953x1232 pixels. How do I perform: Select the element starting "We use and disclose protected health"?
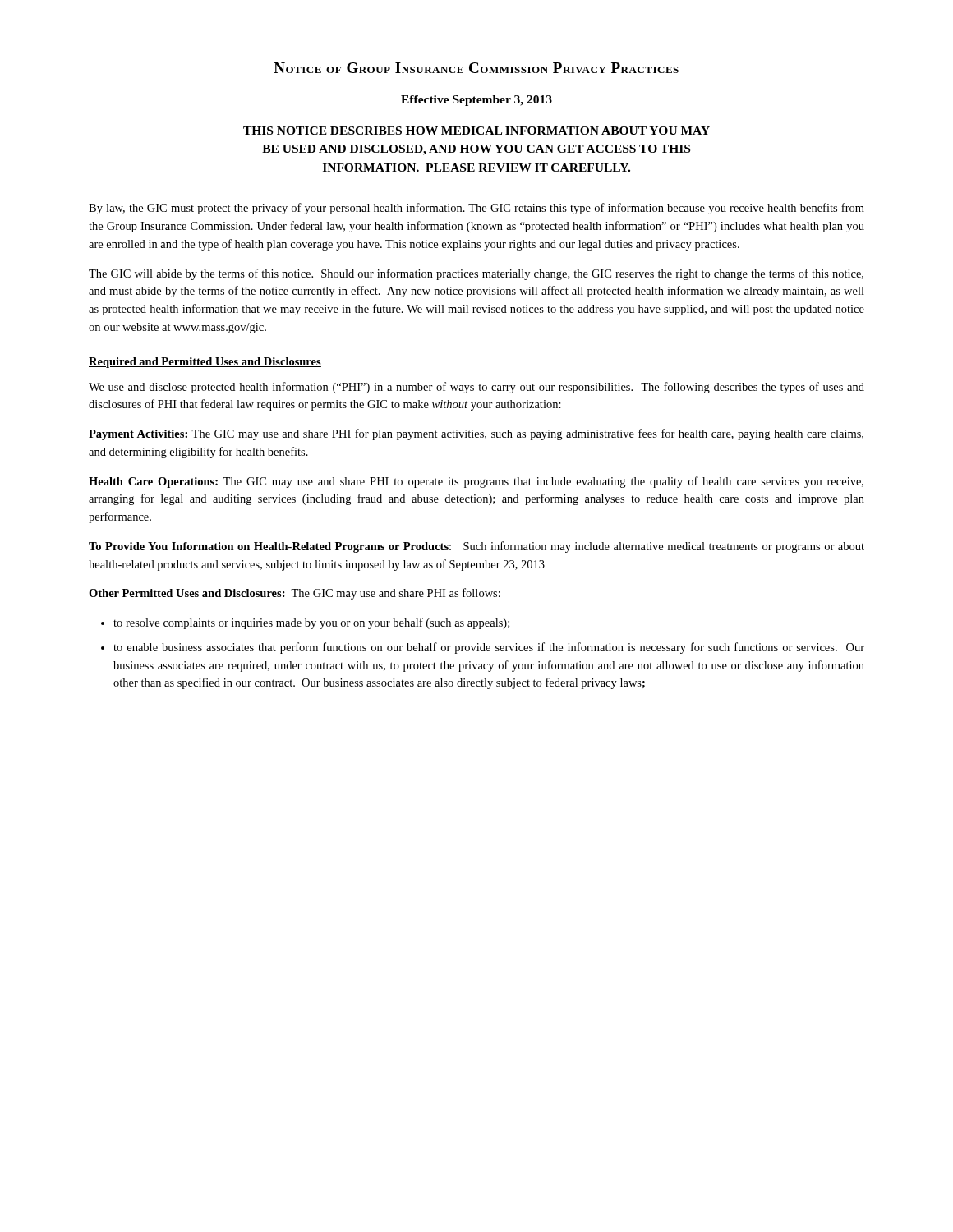pos(476,395)
